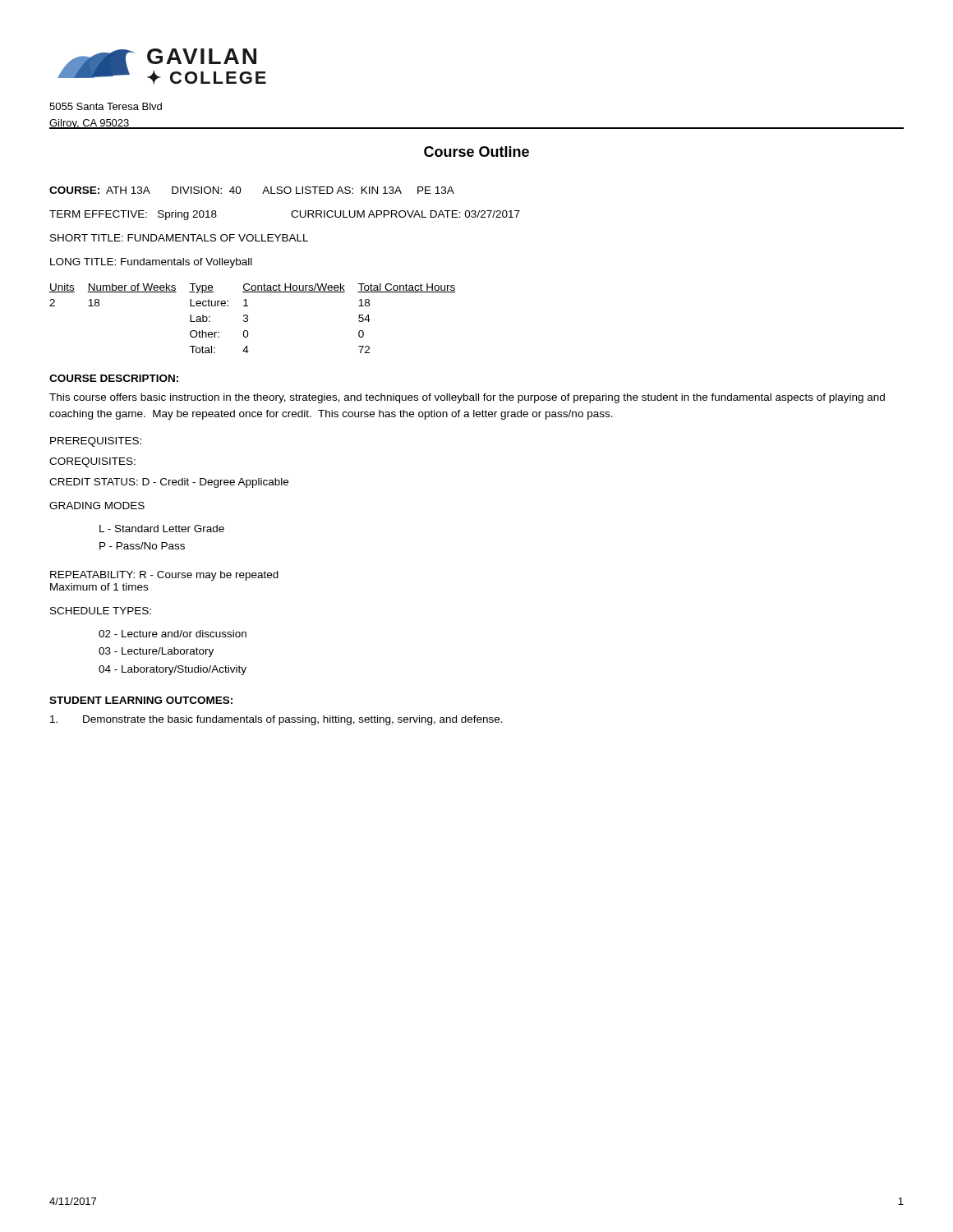Navigate to the region starting "5055 Santa Teresa Blvd"

106,114
